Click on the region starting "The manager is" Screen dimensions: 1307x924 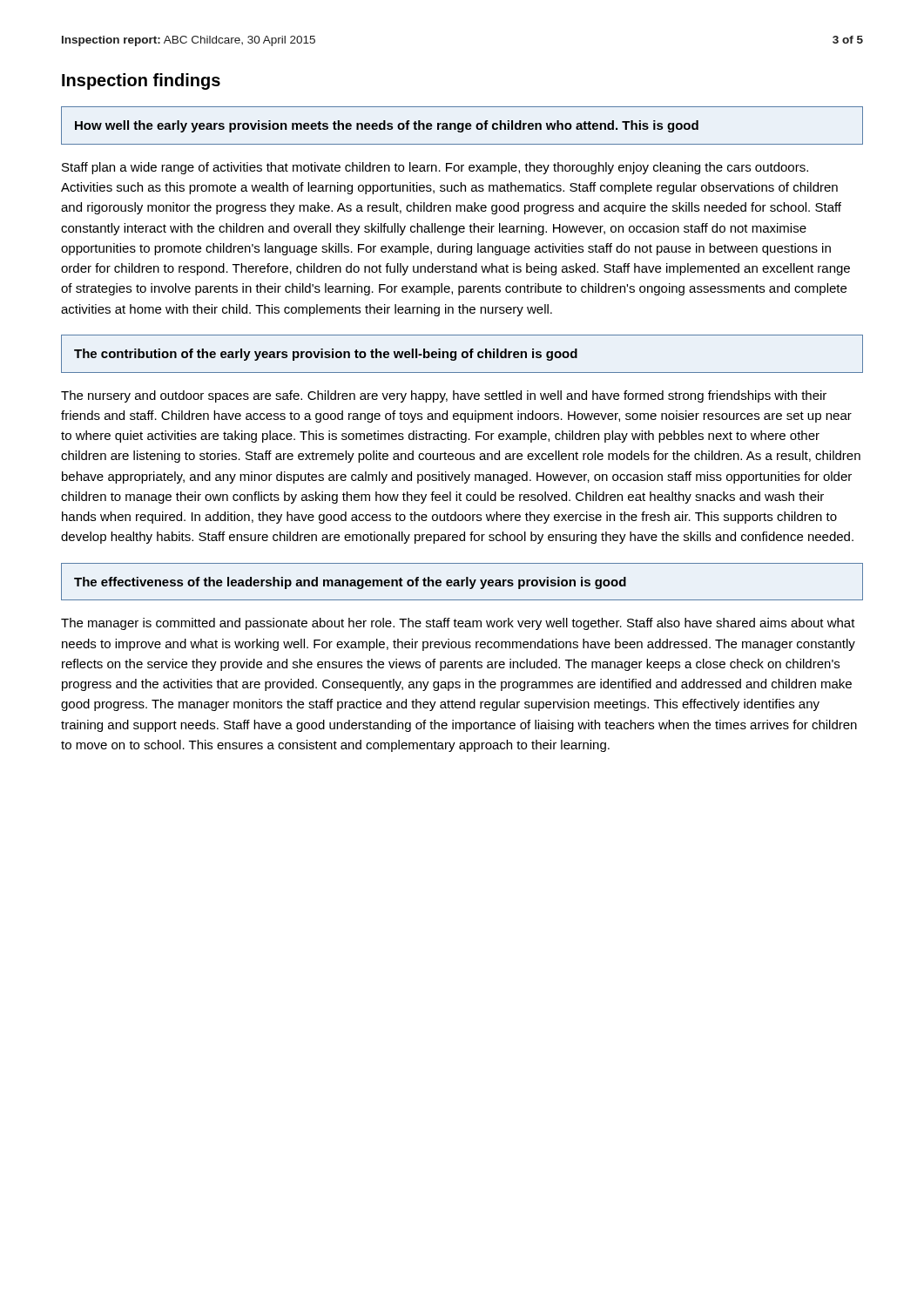459,684
